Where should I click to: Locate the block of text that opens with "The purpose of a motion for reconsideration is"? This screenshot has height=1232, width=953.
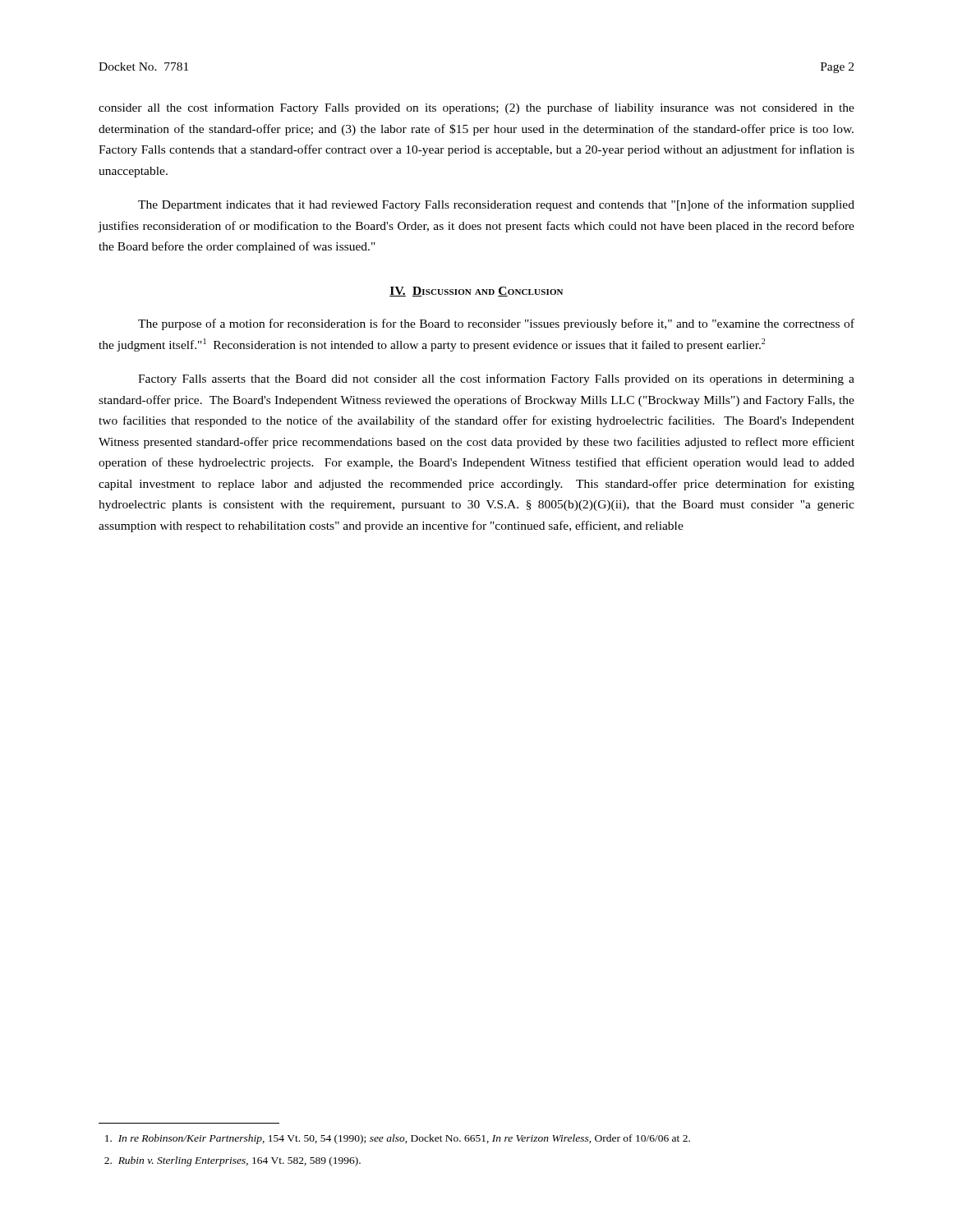click(476, 334)
